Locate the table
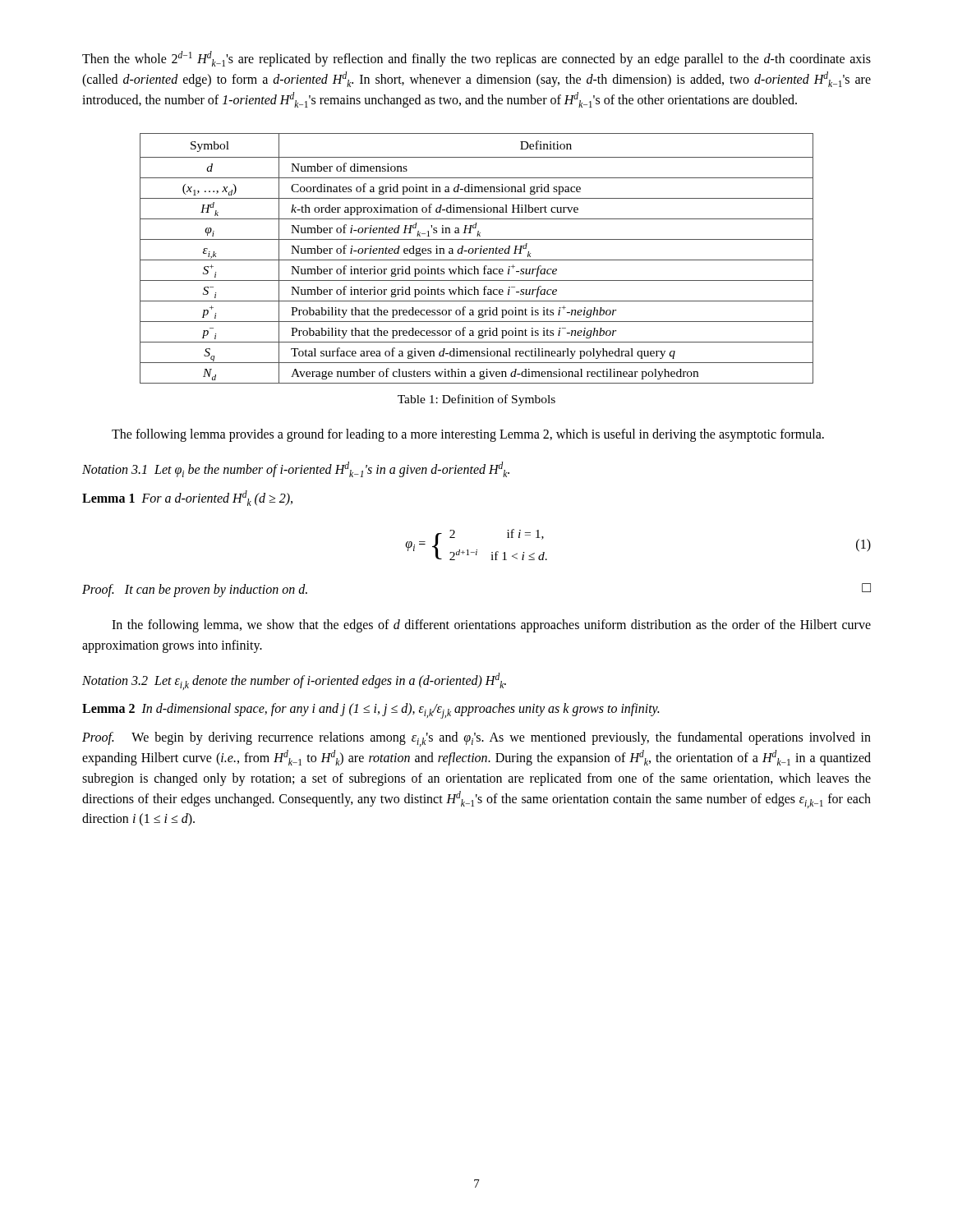 point(476,259)
